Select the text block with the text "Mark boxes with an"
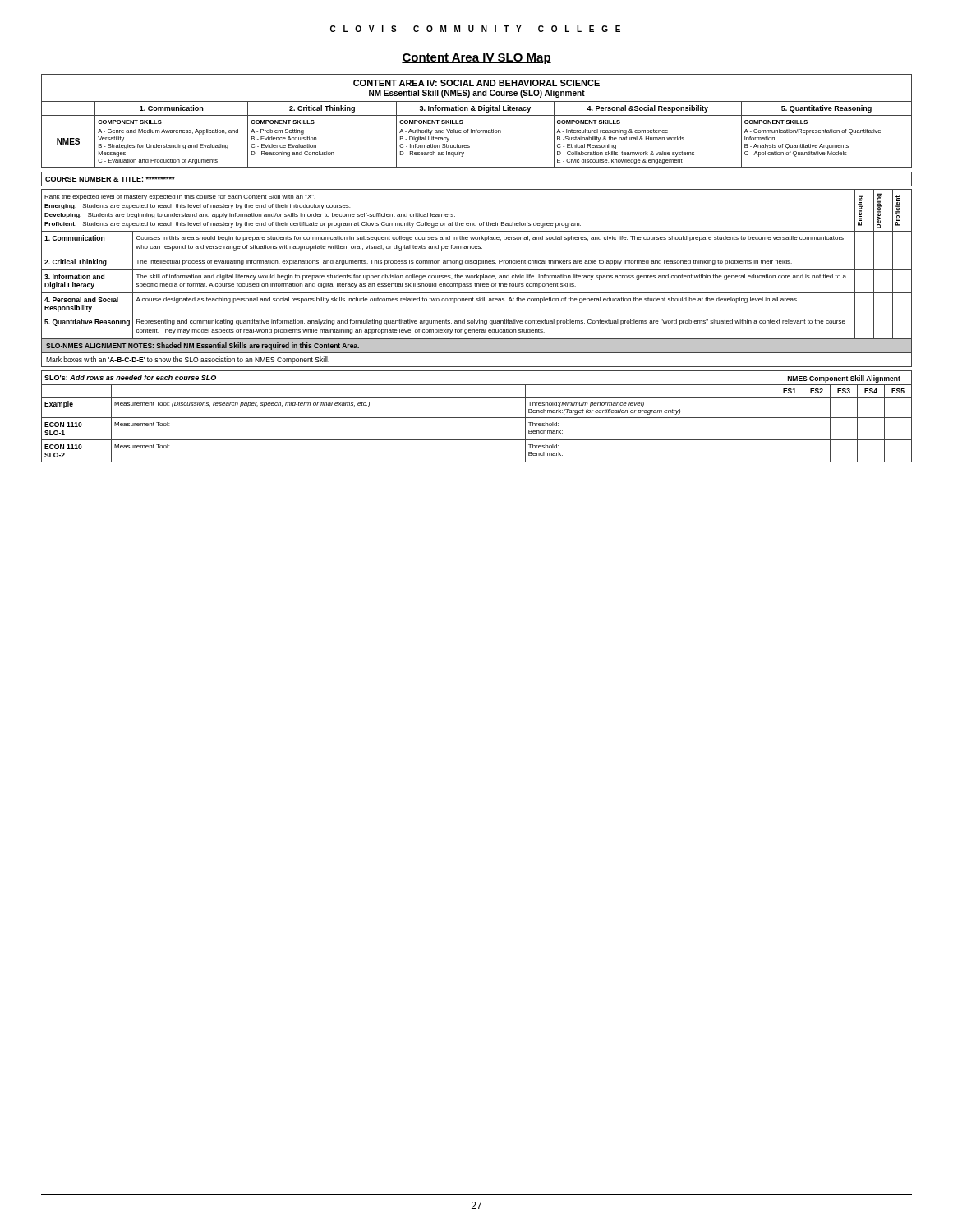This screenshot has width=953, height=1232. point(188,359)
